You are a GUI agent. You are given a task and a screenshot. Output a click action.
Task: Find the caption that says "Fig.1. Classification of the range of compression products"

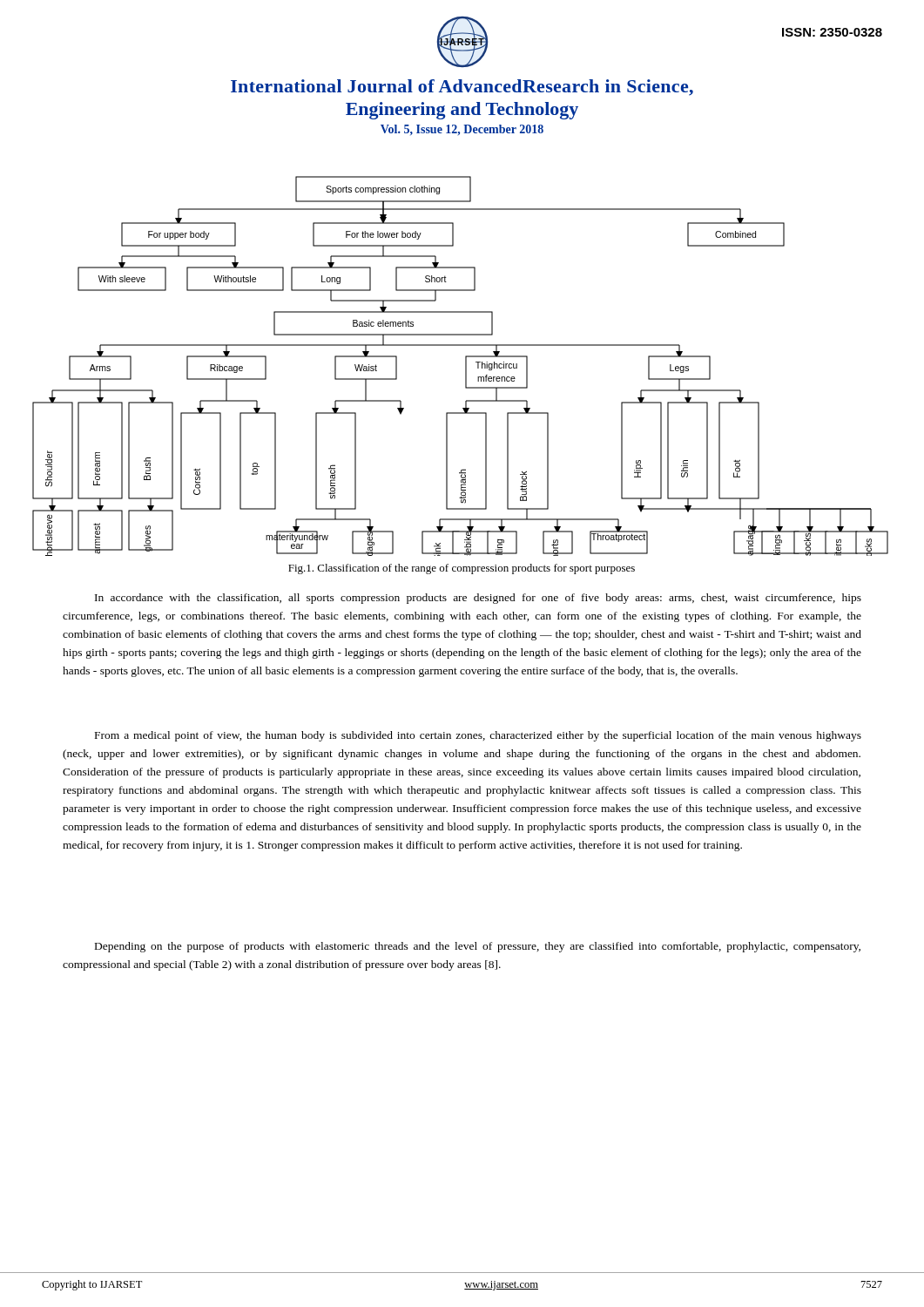pyautogui.click(x=462, y=568)
